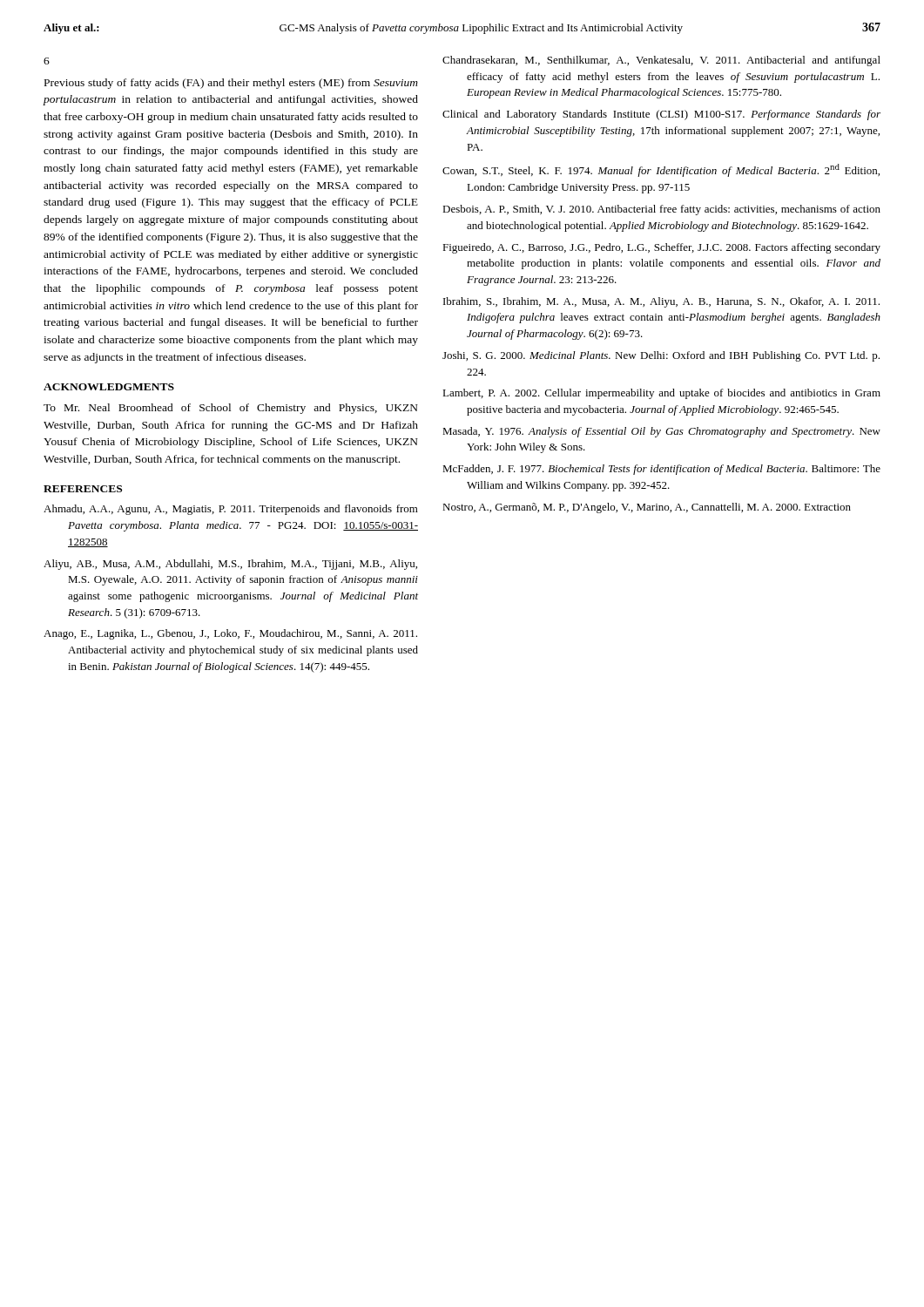Select the block starting "Ibrahim, S., Ibrahim, M. A.,"
This screenshot has width=924, height=1307.
(661, 317)
